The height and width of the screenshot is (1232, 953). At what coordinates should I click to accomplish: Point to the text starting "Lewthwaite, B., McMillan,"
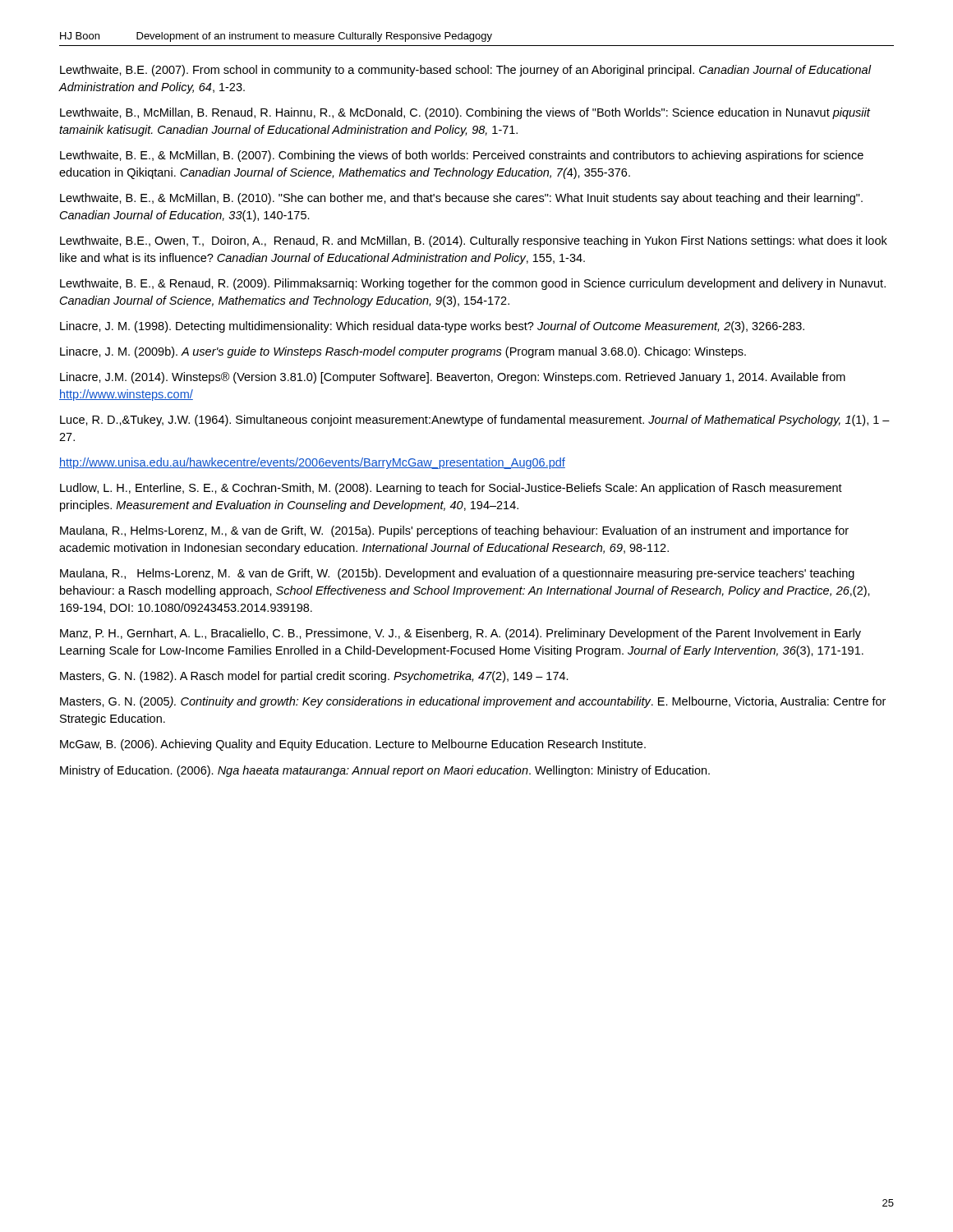[x=465, y=121]
